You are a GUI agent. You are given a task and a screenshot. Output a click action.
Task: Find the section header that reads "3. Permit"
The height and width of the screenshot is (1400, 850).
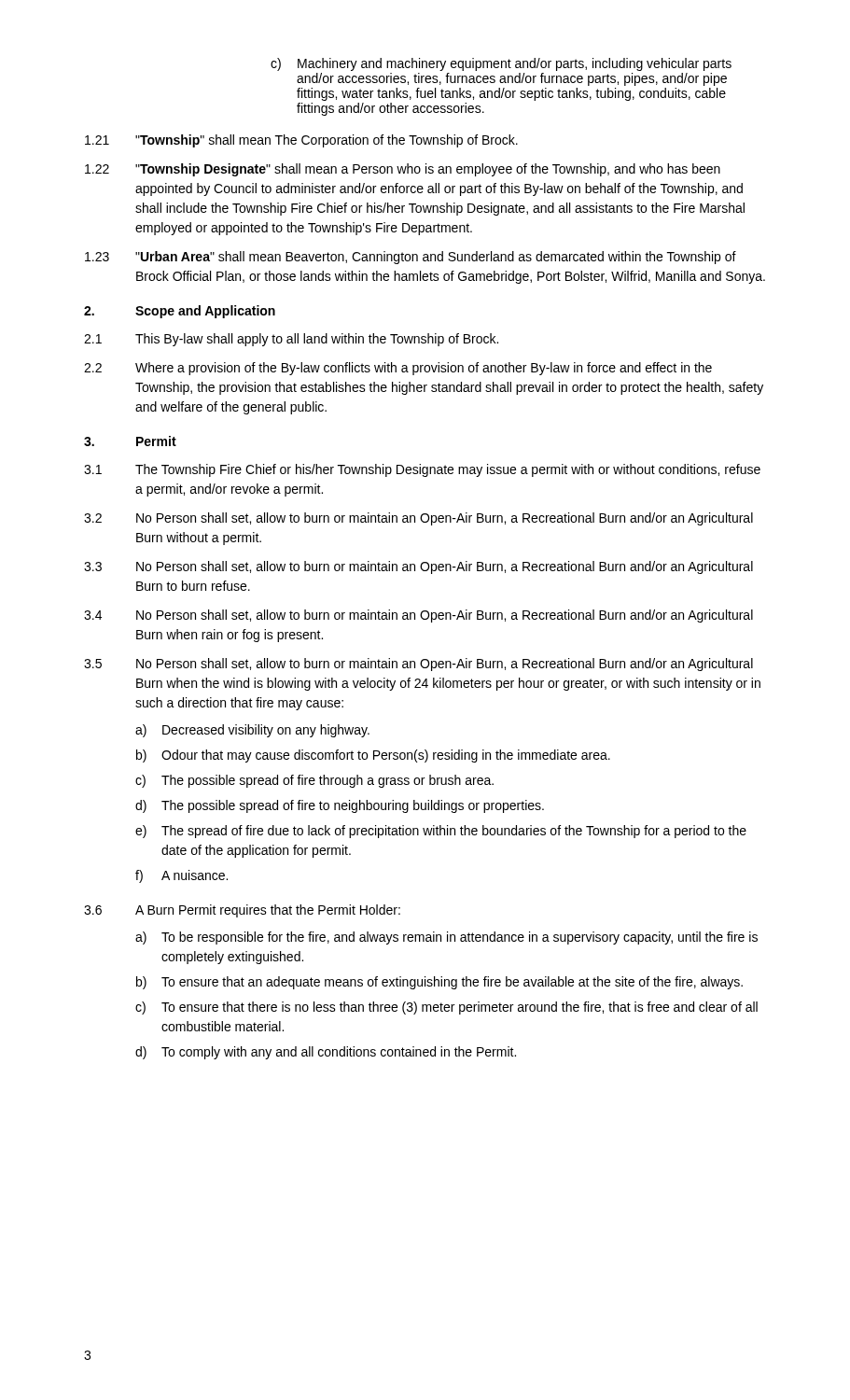(x=89, y=441)
